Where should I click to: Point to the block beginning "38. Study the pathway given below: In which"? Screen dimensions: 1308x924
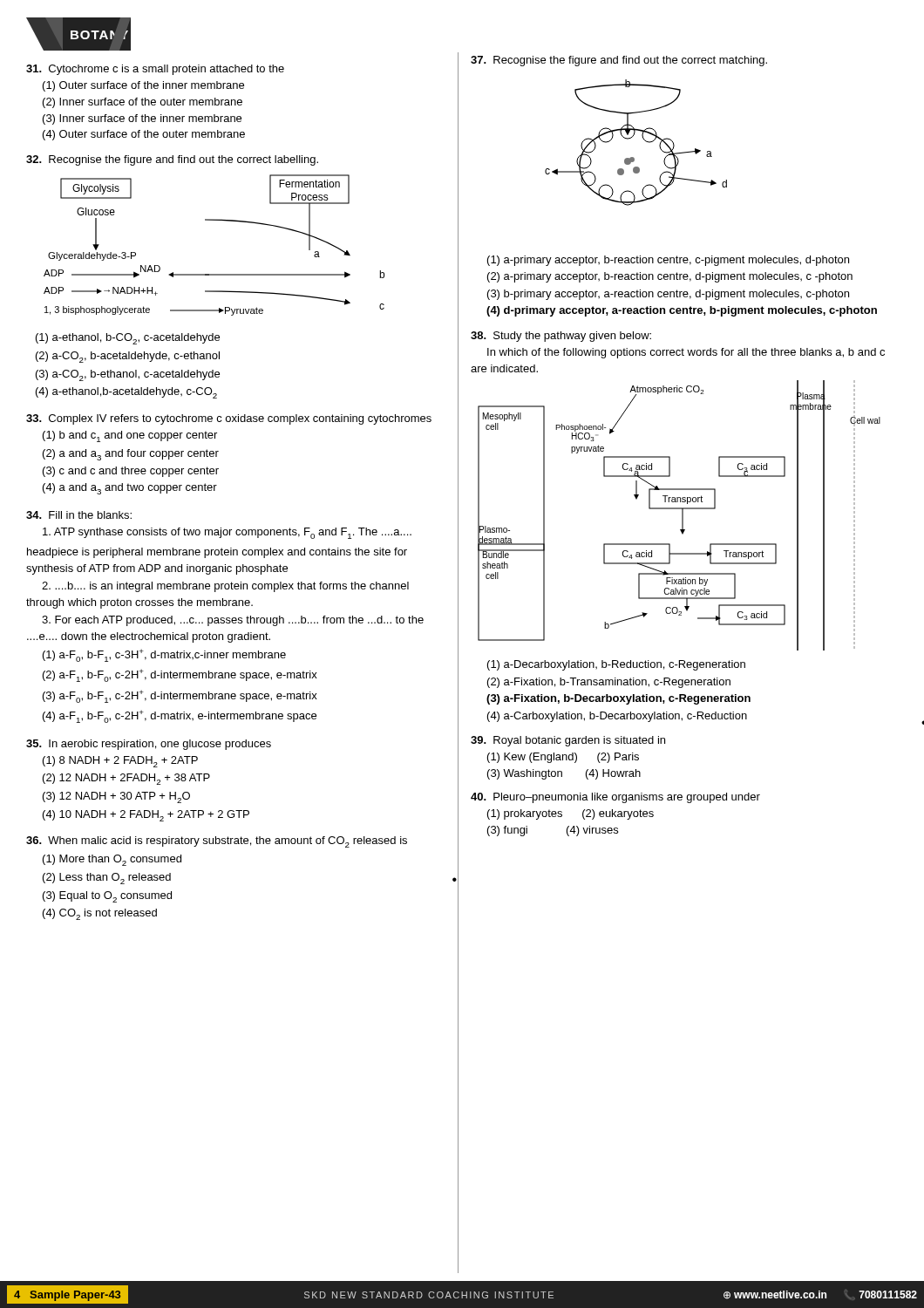tap(678, 352)
